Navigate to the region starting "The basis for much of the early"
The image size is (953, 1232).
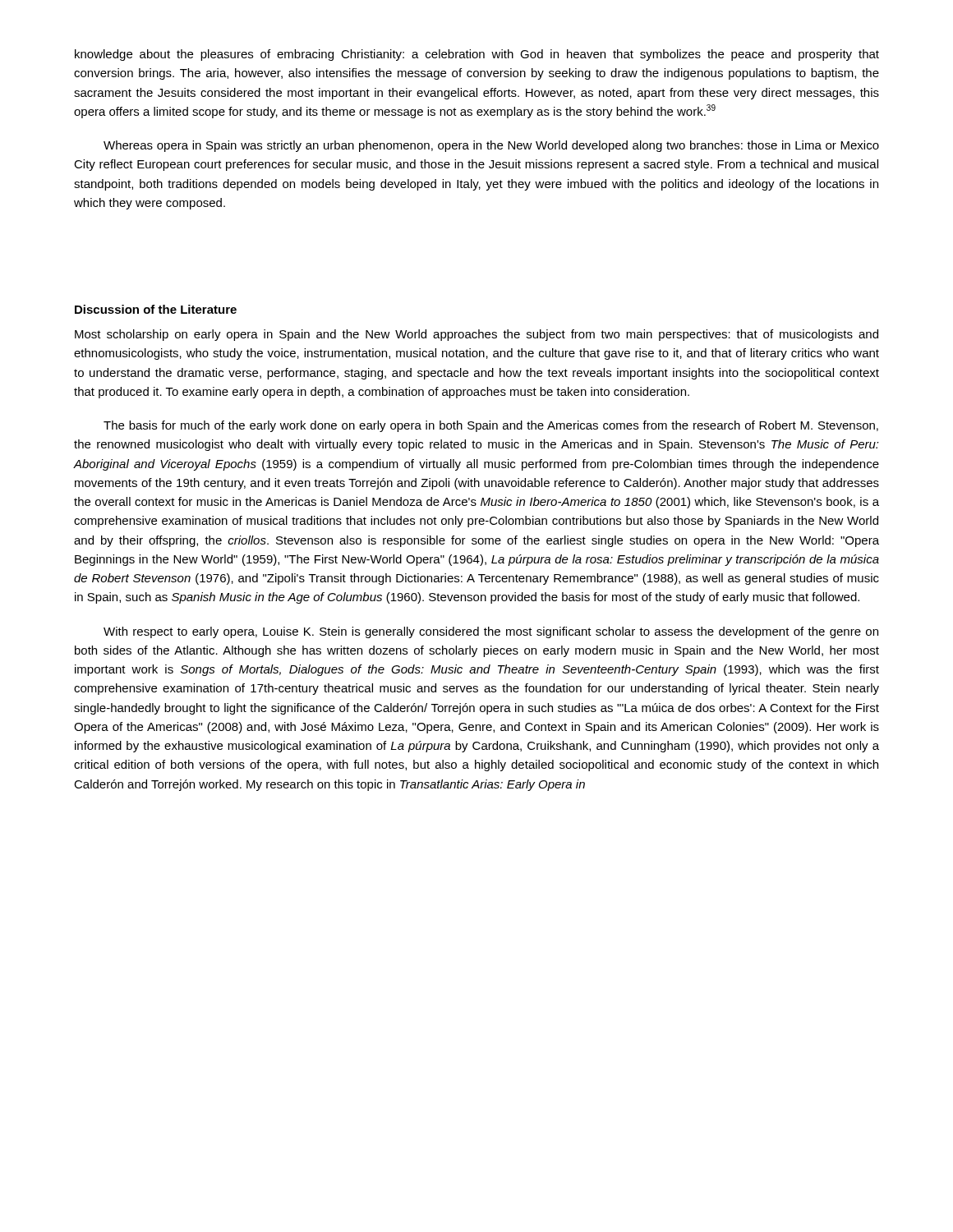[x=476, y=511]
